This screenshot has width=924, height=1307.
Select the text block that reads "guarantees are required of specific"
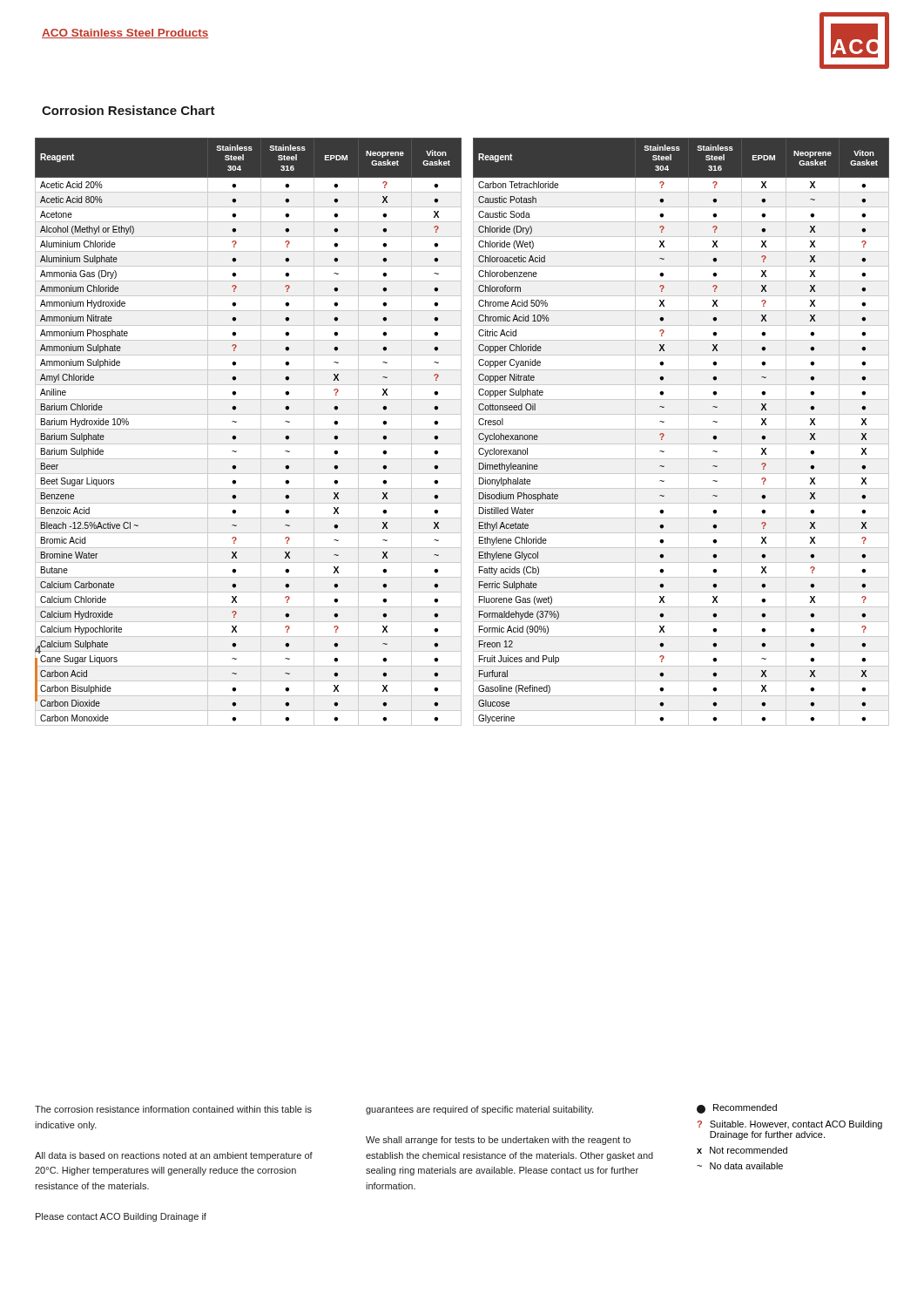click(510, 1148)
